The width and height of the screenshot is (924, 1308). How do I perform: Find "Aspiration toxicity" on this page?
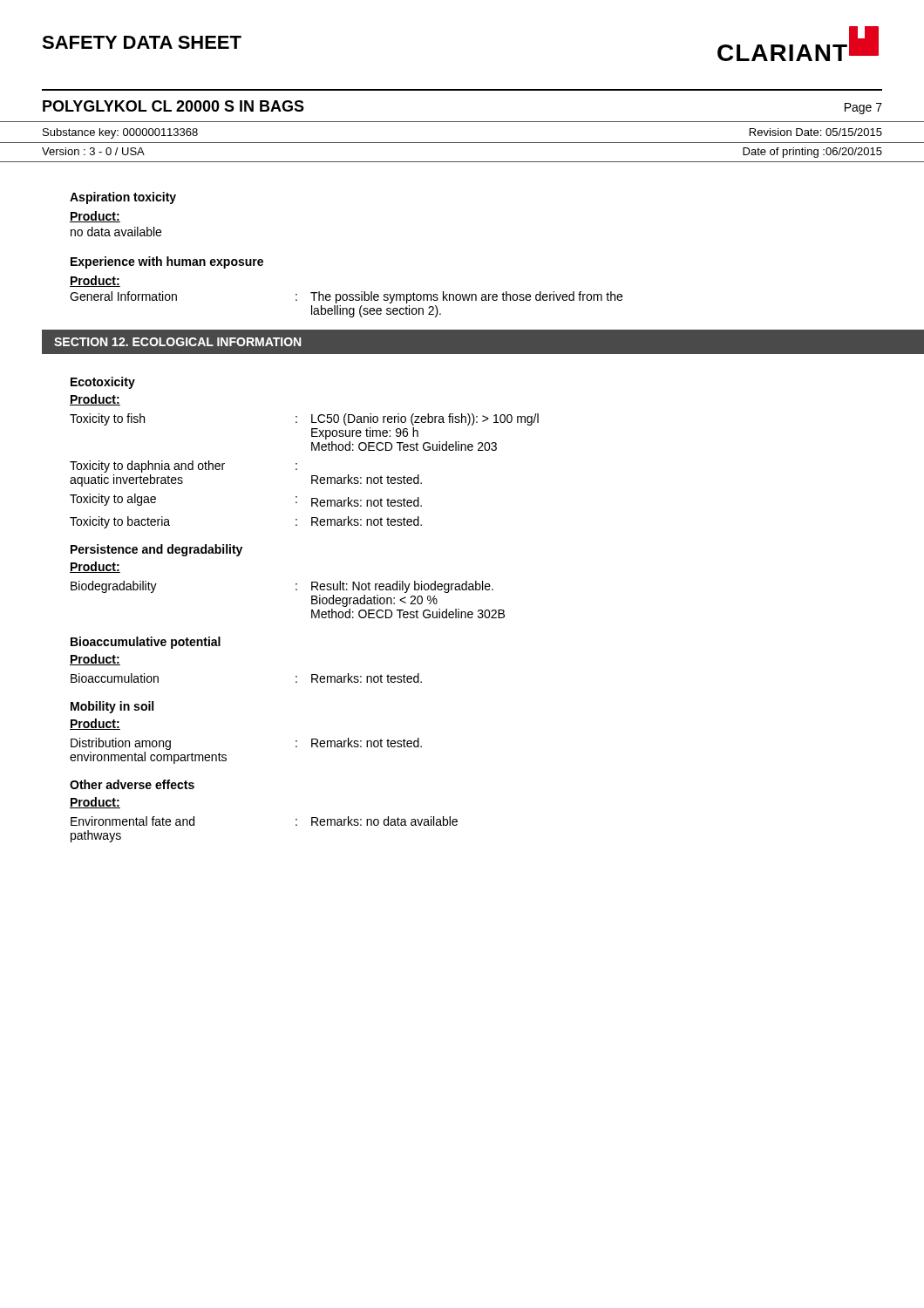pos(123,197)
